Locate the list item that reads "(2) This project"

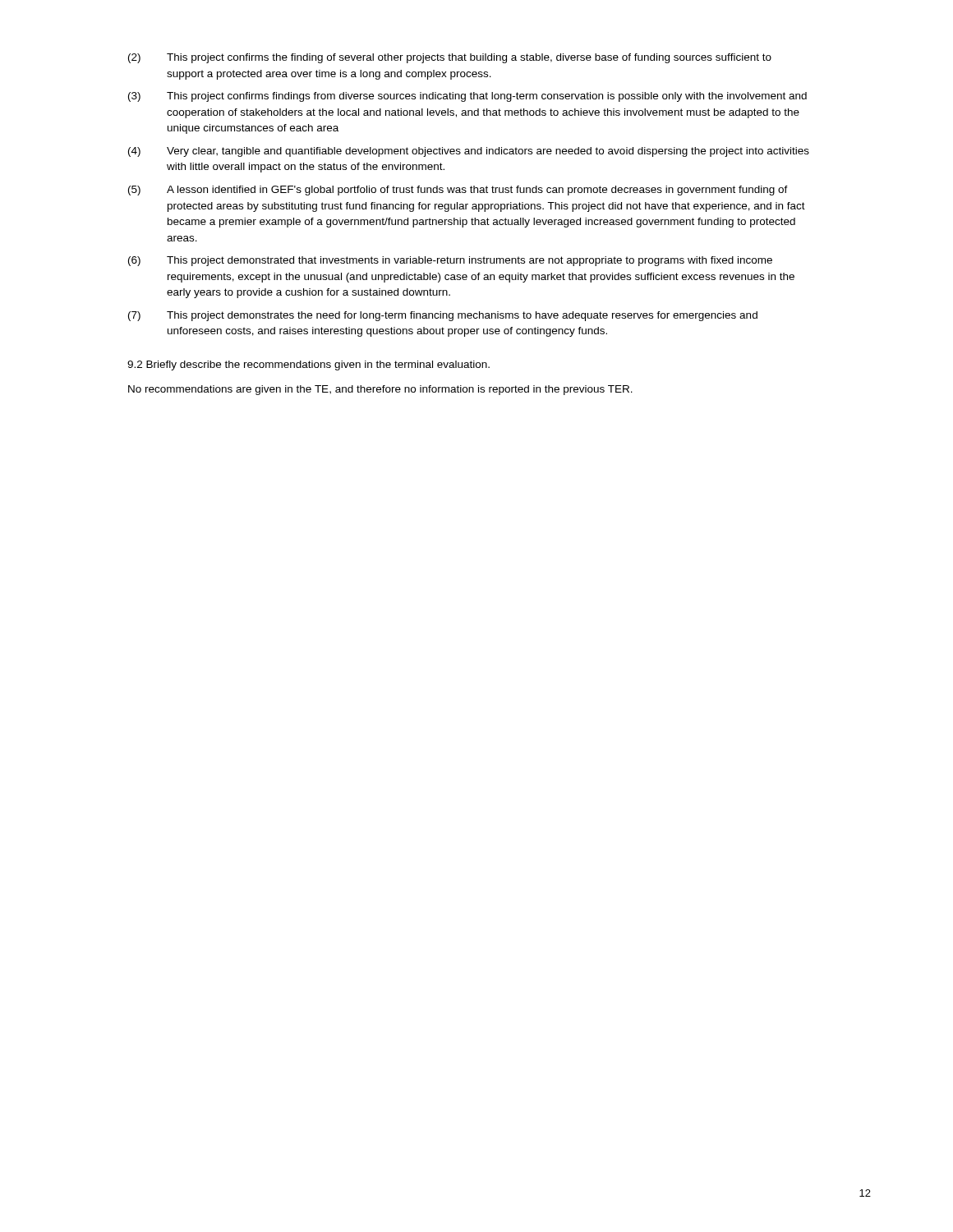pyautogui.click(x=468, y=65)
